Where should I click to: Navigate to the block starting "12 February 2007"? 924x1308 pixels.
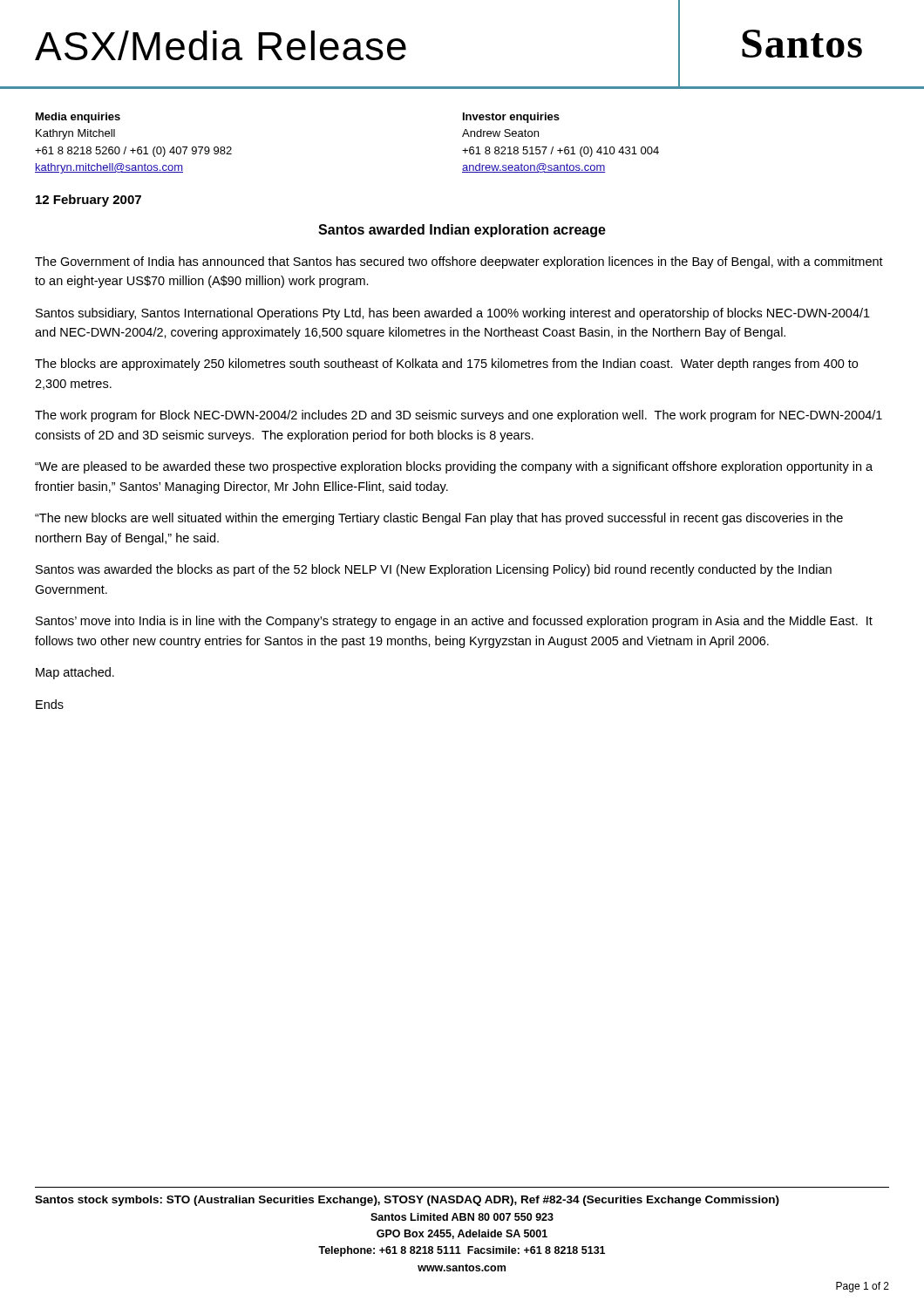(88, 199)
